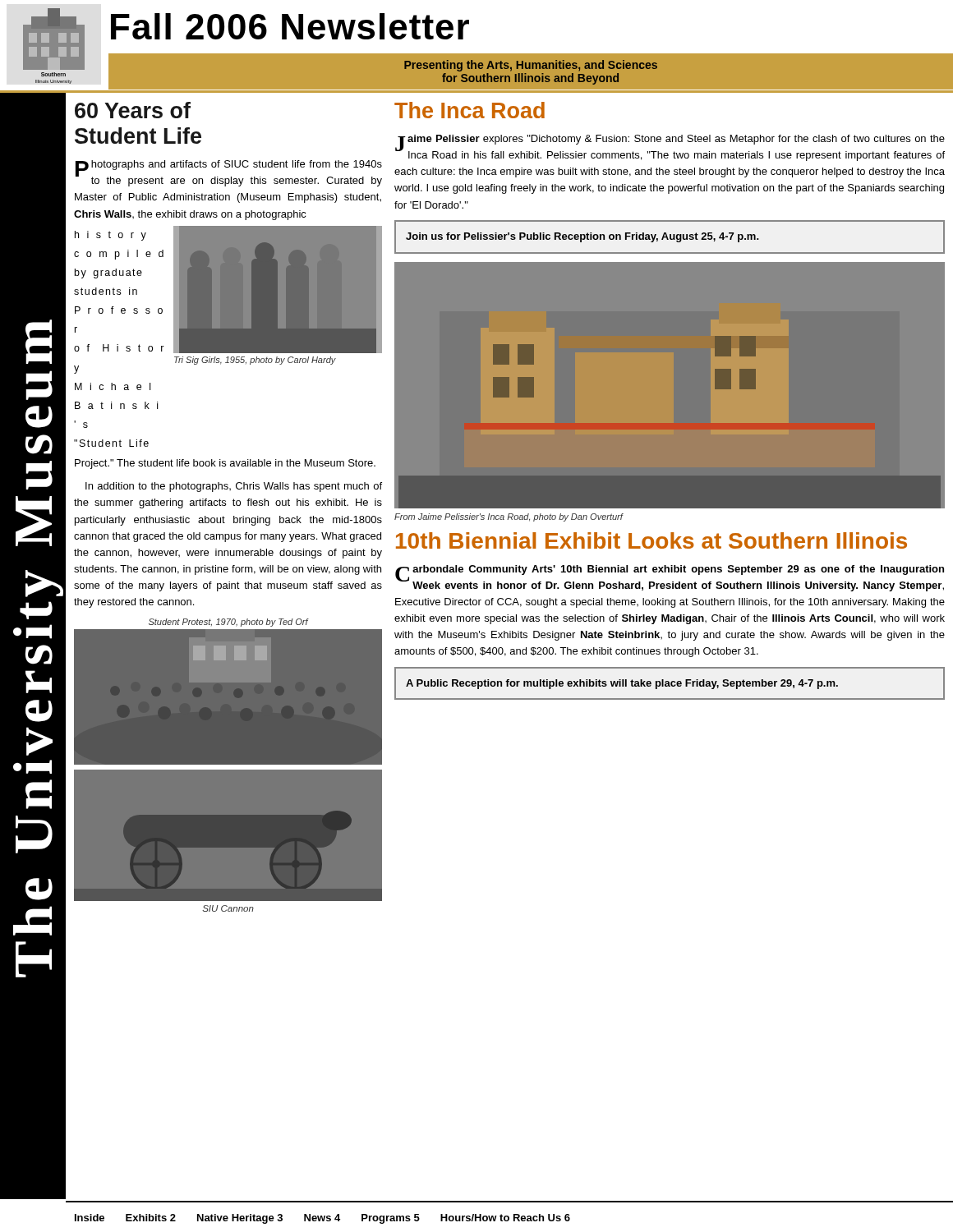The width and height of the screenshot is (953, 1232).
Task: Navigate to the text block starting "Project." The student life book is available in"
Action: click(225, 463)
